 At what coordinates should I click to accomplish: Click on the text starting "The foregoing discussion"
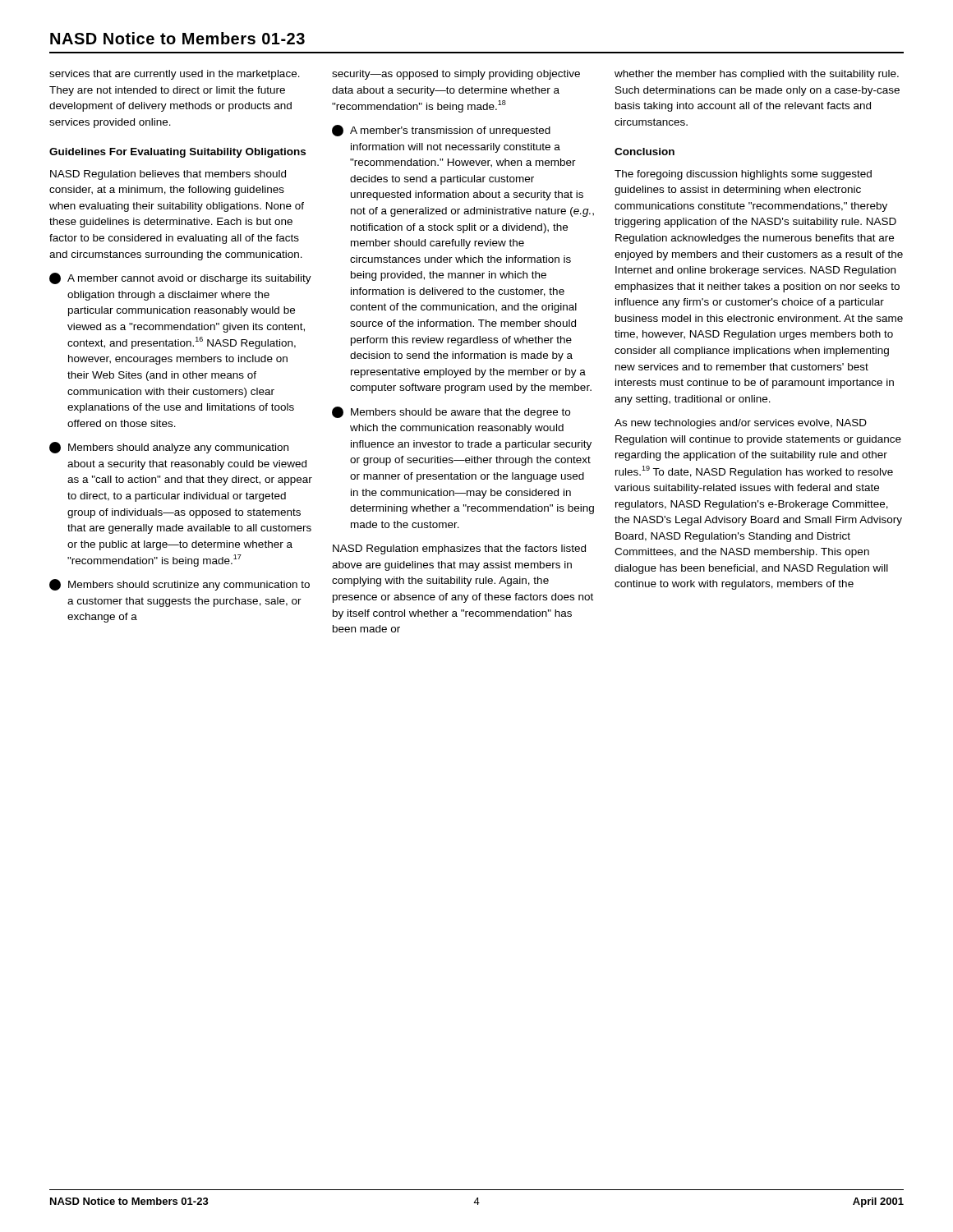point(759,286)
